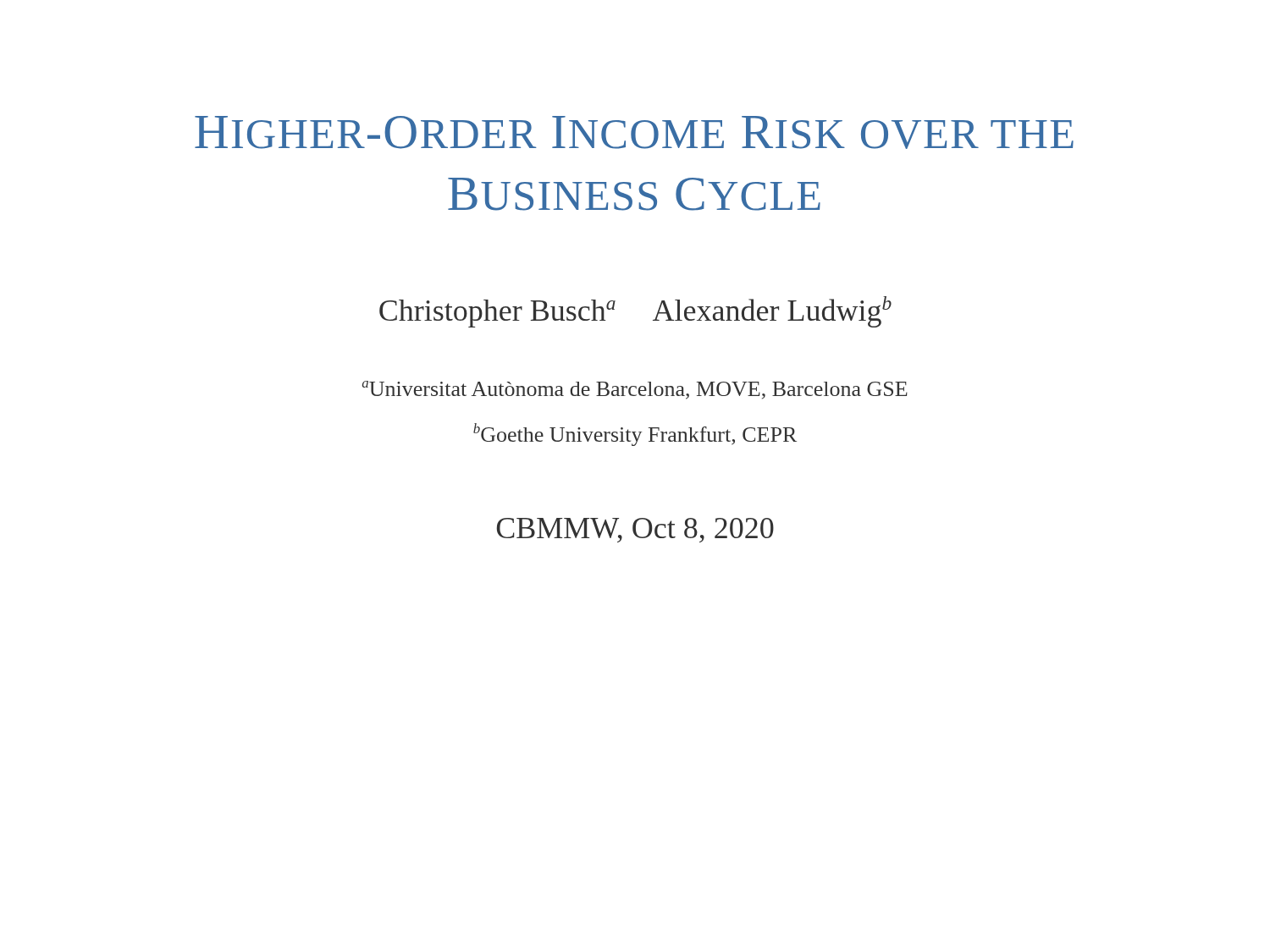
Task: Click on the text starting "CBMMW, Oct 8, 2020"
Action: coord(635,528)
